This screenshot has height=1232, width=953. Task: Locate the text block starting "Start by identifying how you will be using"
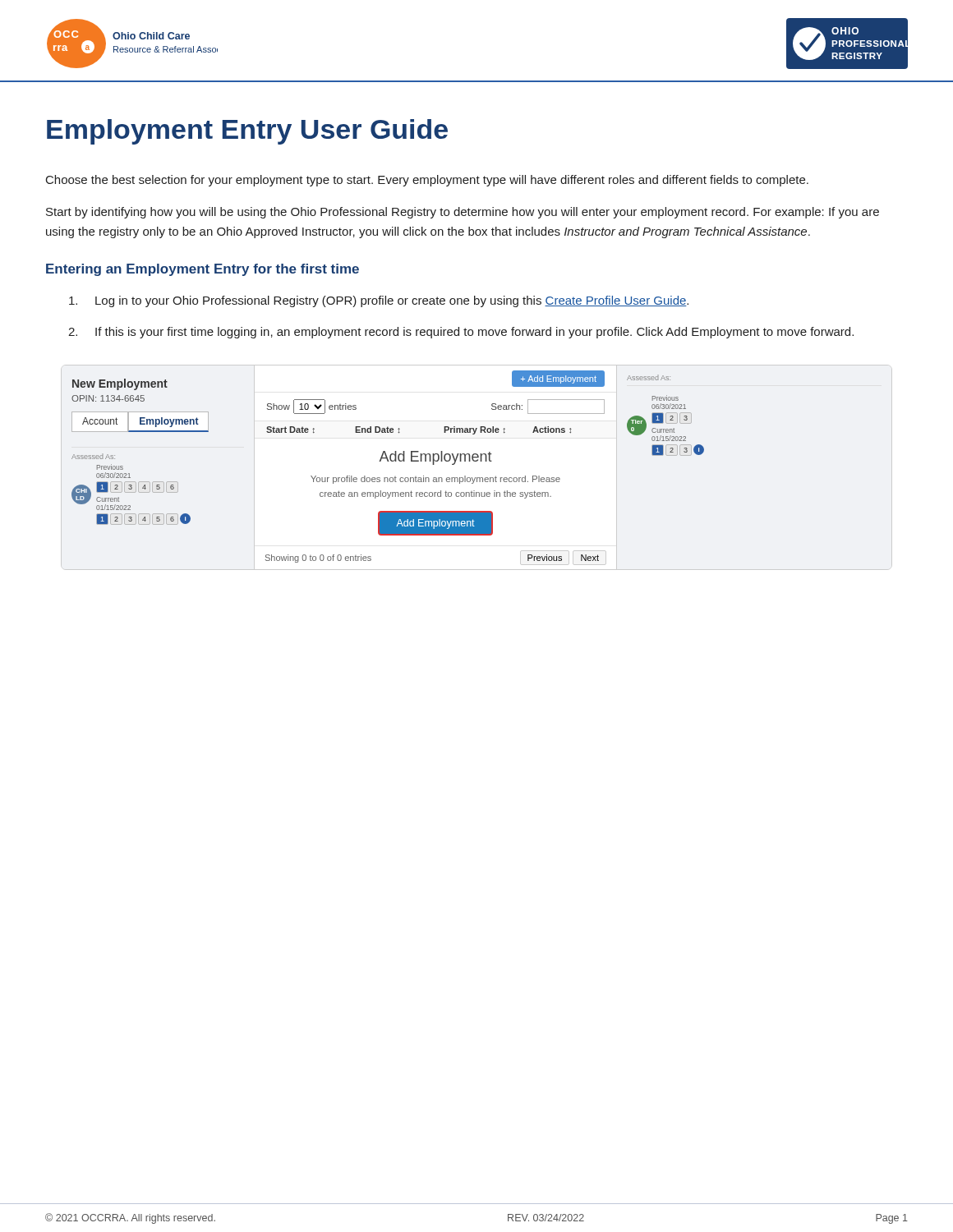[x=476, y=222]
